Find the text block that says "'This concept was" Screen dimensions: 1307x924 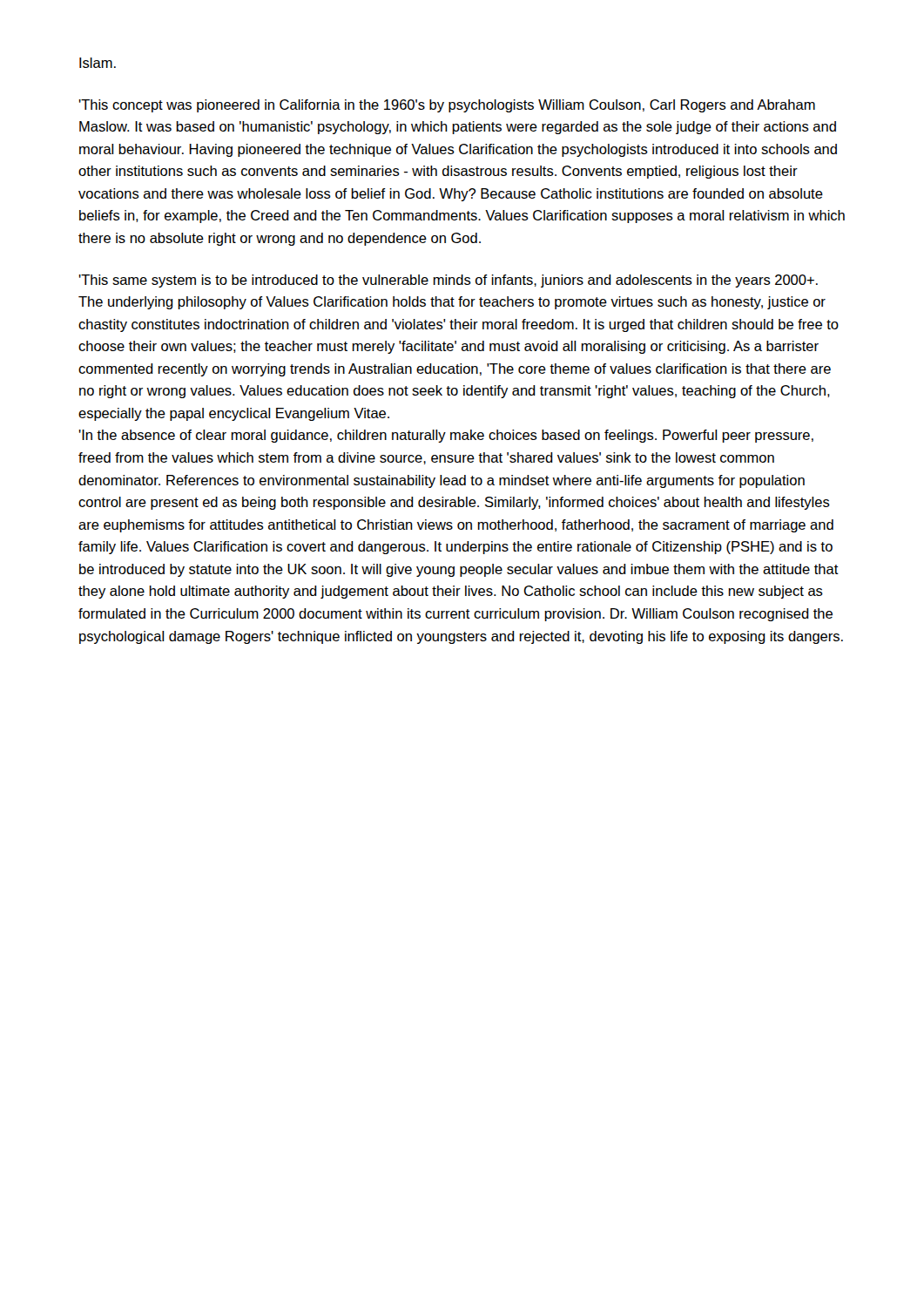click(x=462, y=171)
